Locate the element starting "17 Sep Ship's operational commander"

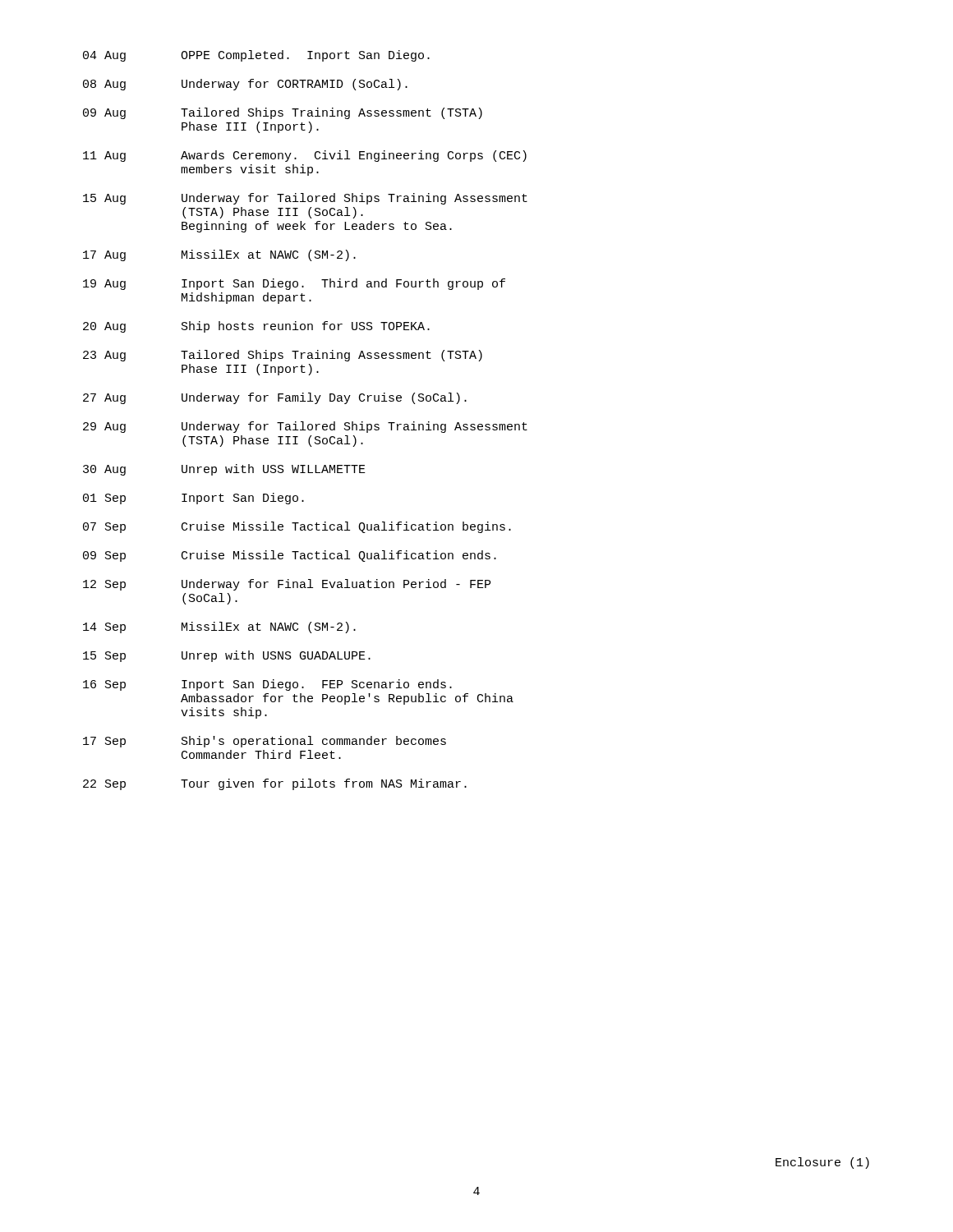(265, 742)
